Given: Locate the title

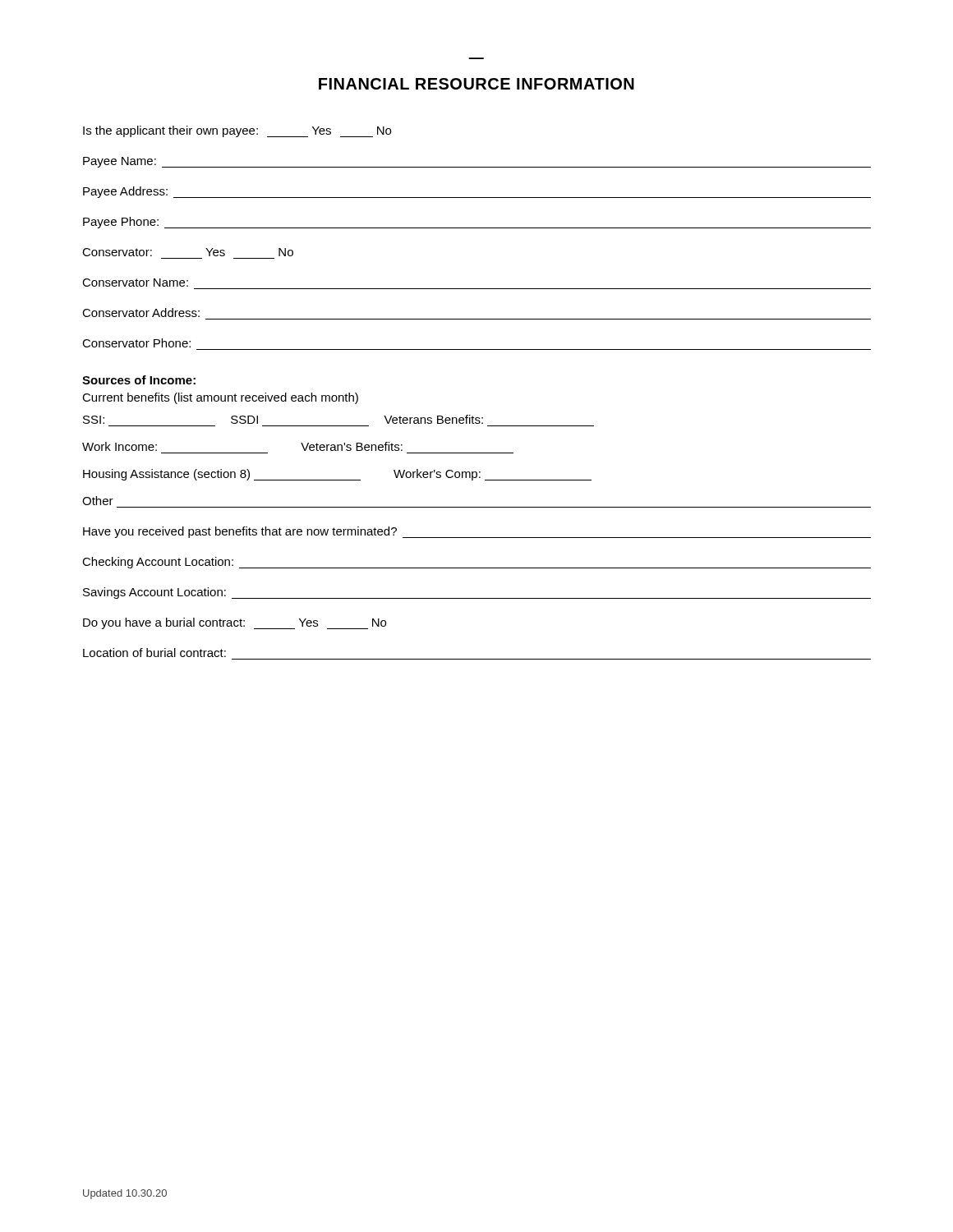Looking at the screenshot, I should click(x=476, y=71).
